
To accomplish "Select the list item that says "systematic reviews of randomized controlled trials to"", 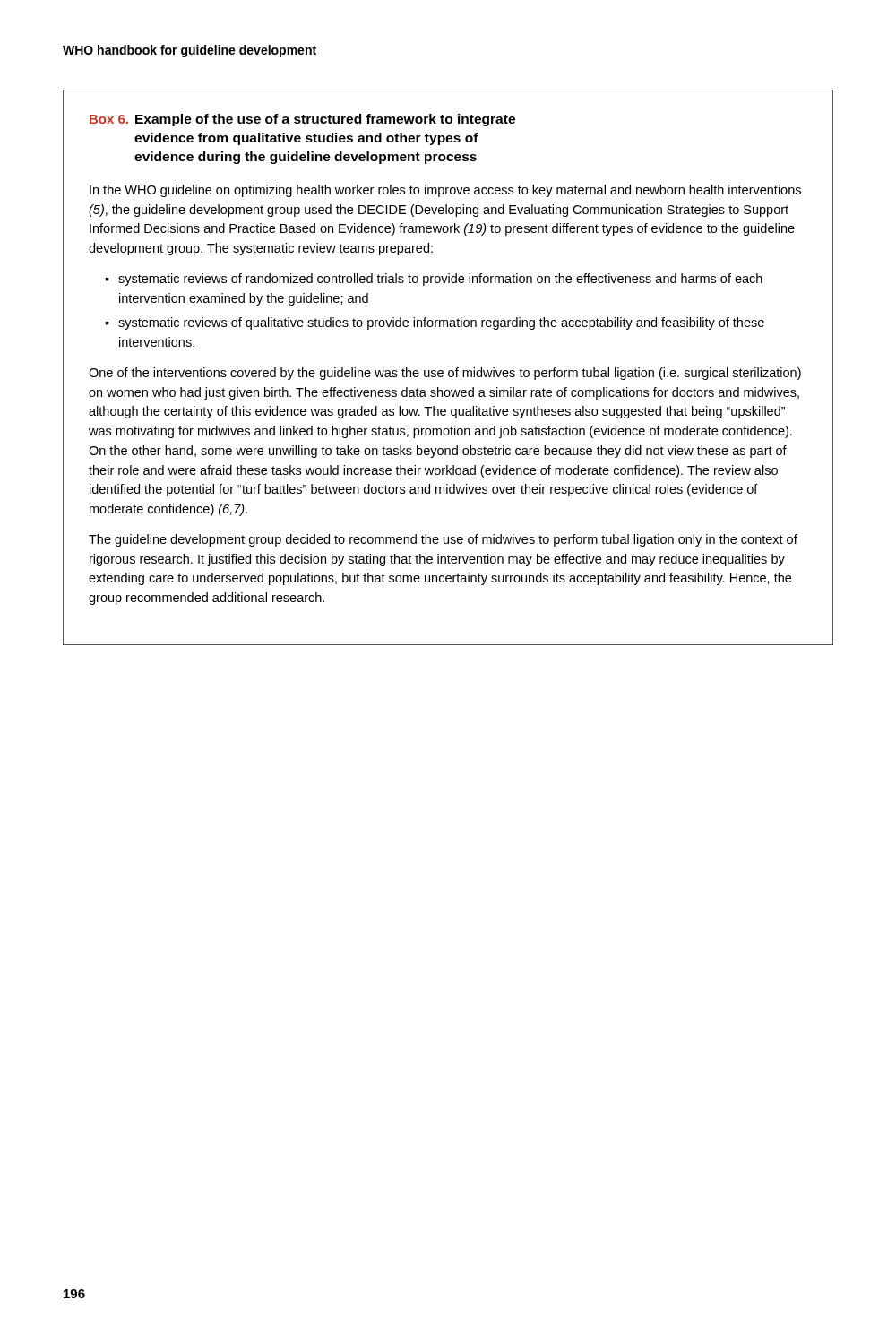I will 463,289.
